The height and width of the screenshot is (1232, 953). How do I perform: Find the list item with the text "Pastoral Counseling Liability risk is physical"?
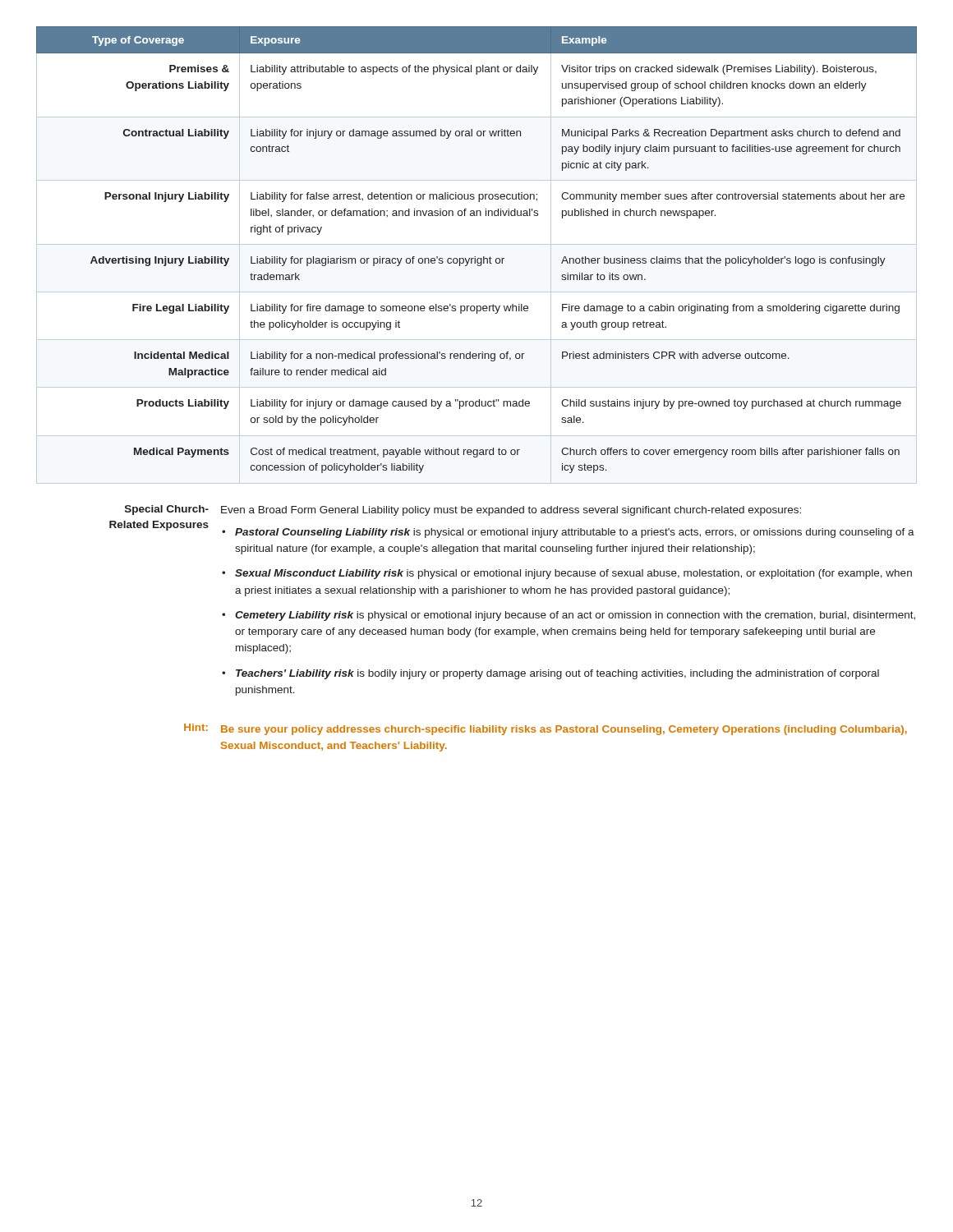[x=574, y=540]
